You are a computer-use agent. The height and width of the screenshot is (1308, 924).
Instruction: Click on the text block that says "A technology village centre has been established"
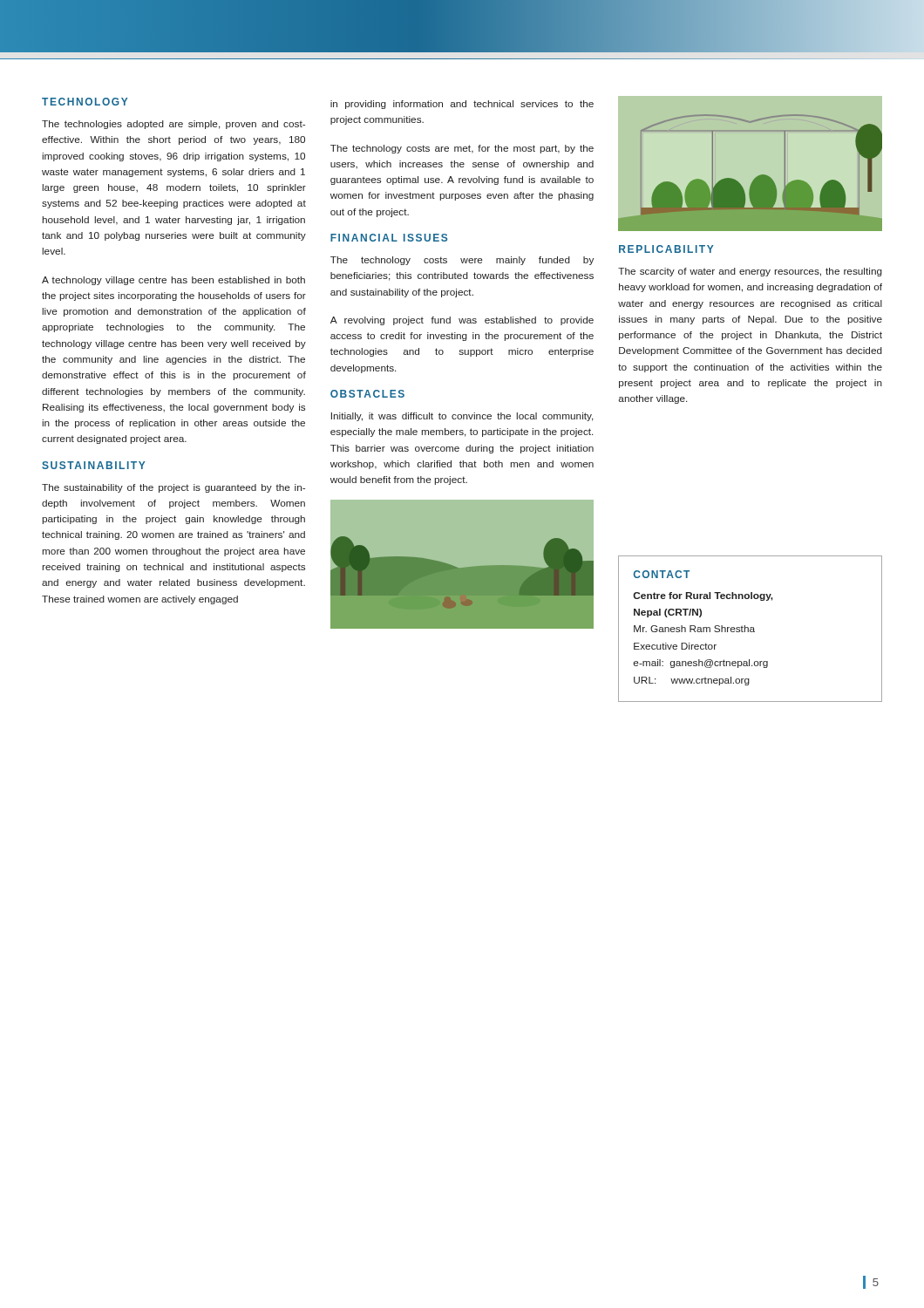coord(174,359)
